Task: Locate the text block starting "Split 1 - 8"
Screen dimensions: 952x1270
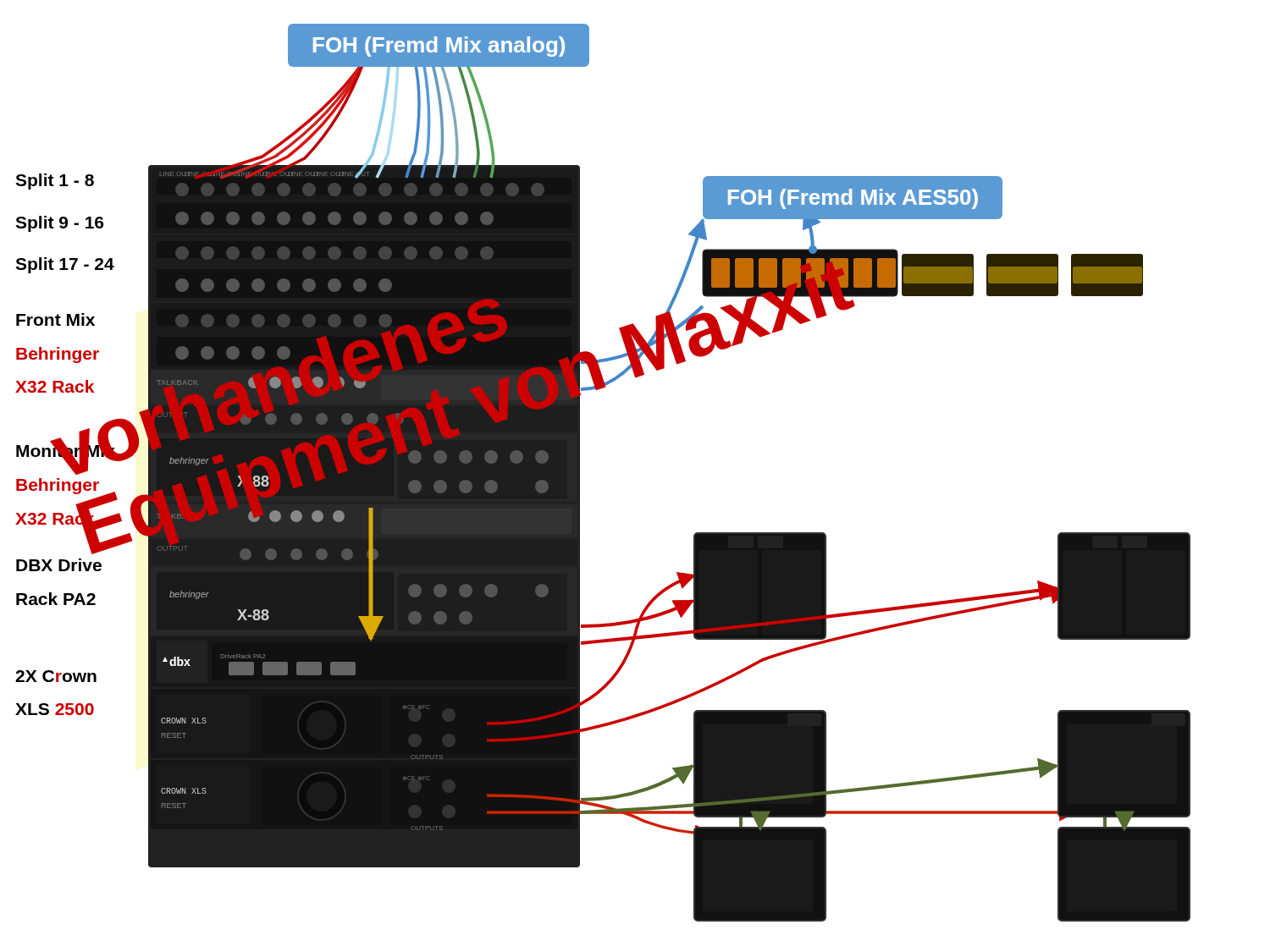Action: tap(65, 180)
